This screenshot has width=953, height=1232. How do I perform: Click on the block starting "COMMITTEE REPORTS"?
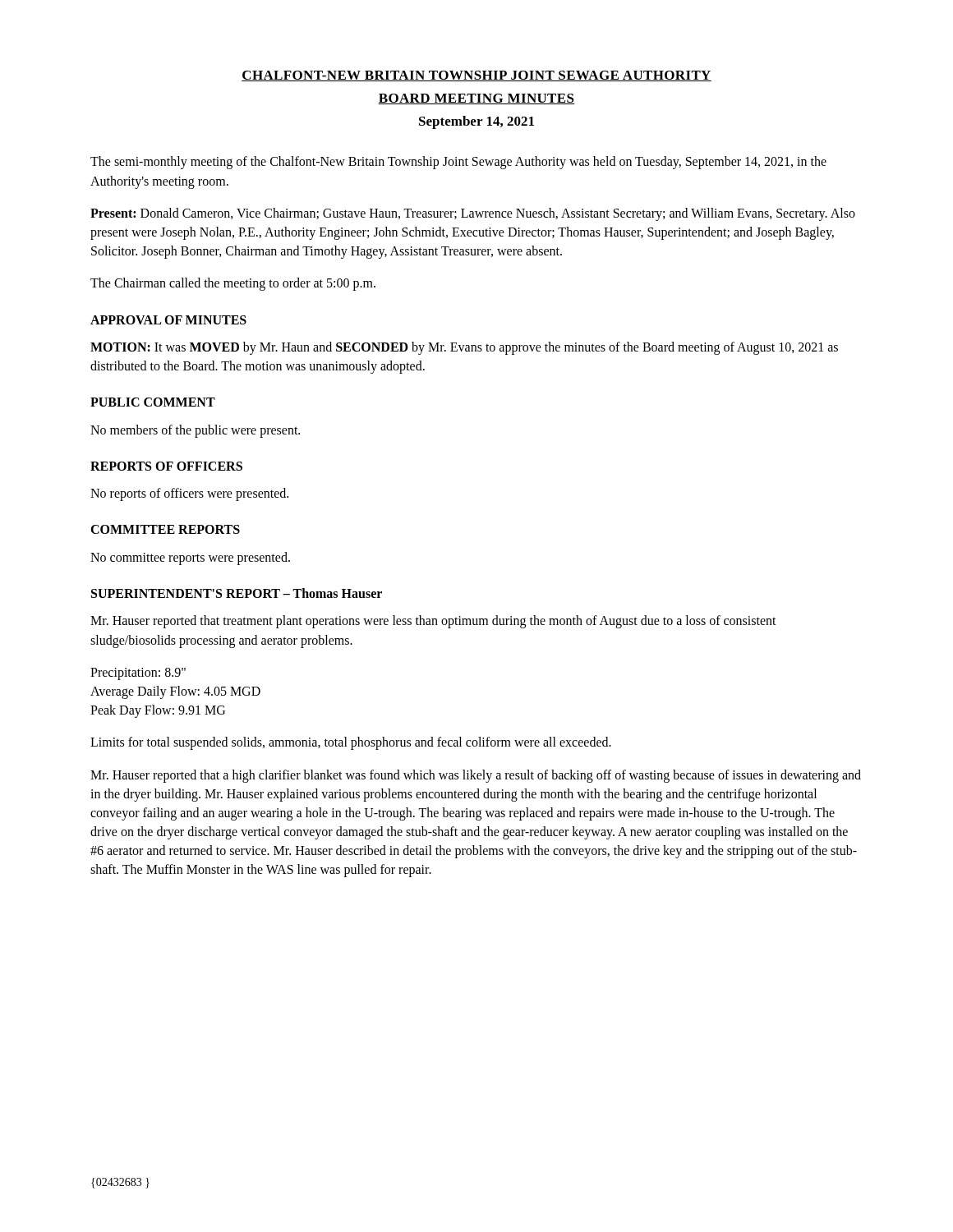[165, 530]
